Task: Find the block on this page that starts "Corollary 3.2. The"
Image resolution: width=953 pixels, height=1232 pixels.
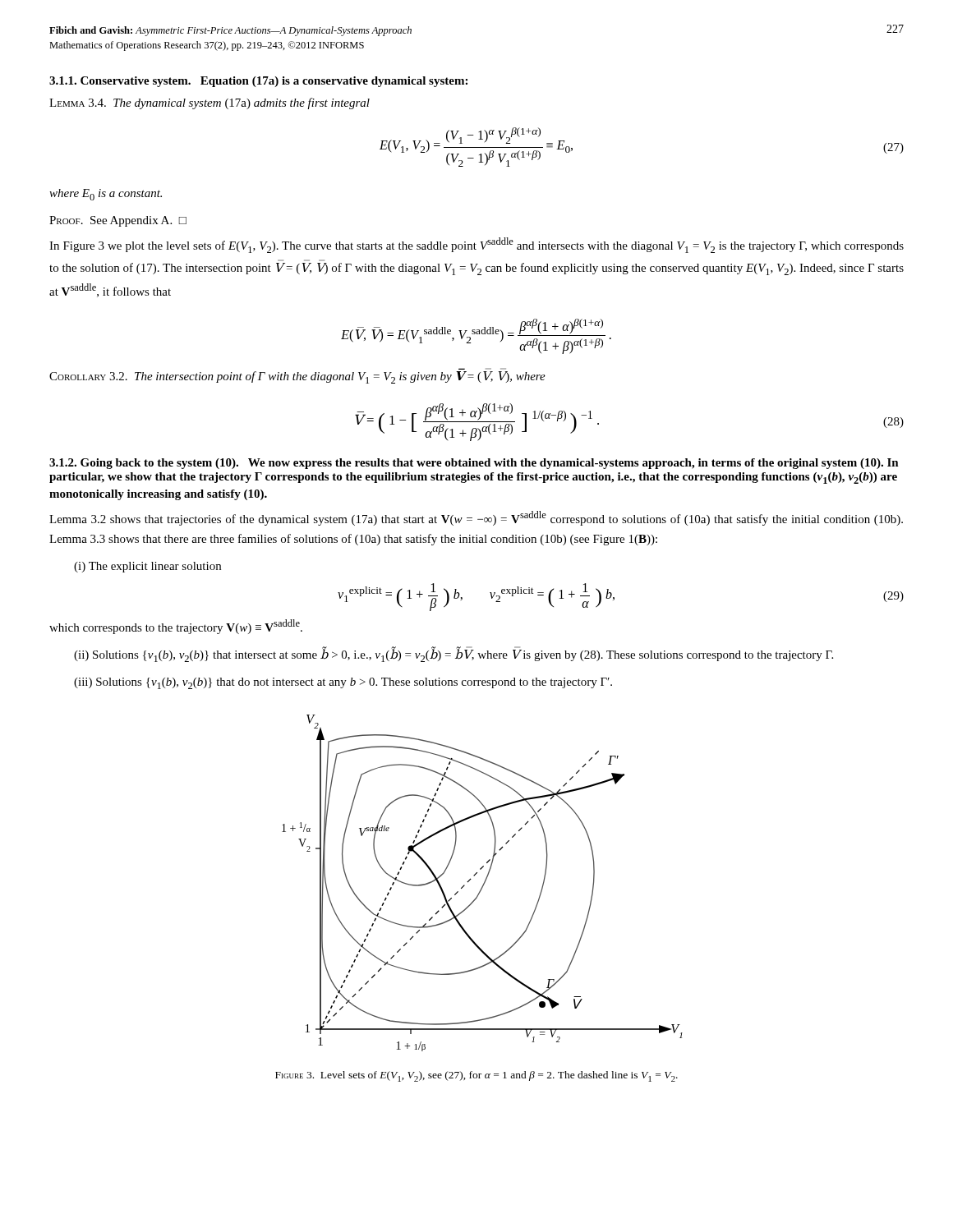Action: point(297,378)
